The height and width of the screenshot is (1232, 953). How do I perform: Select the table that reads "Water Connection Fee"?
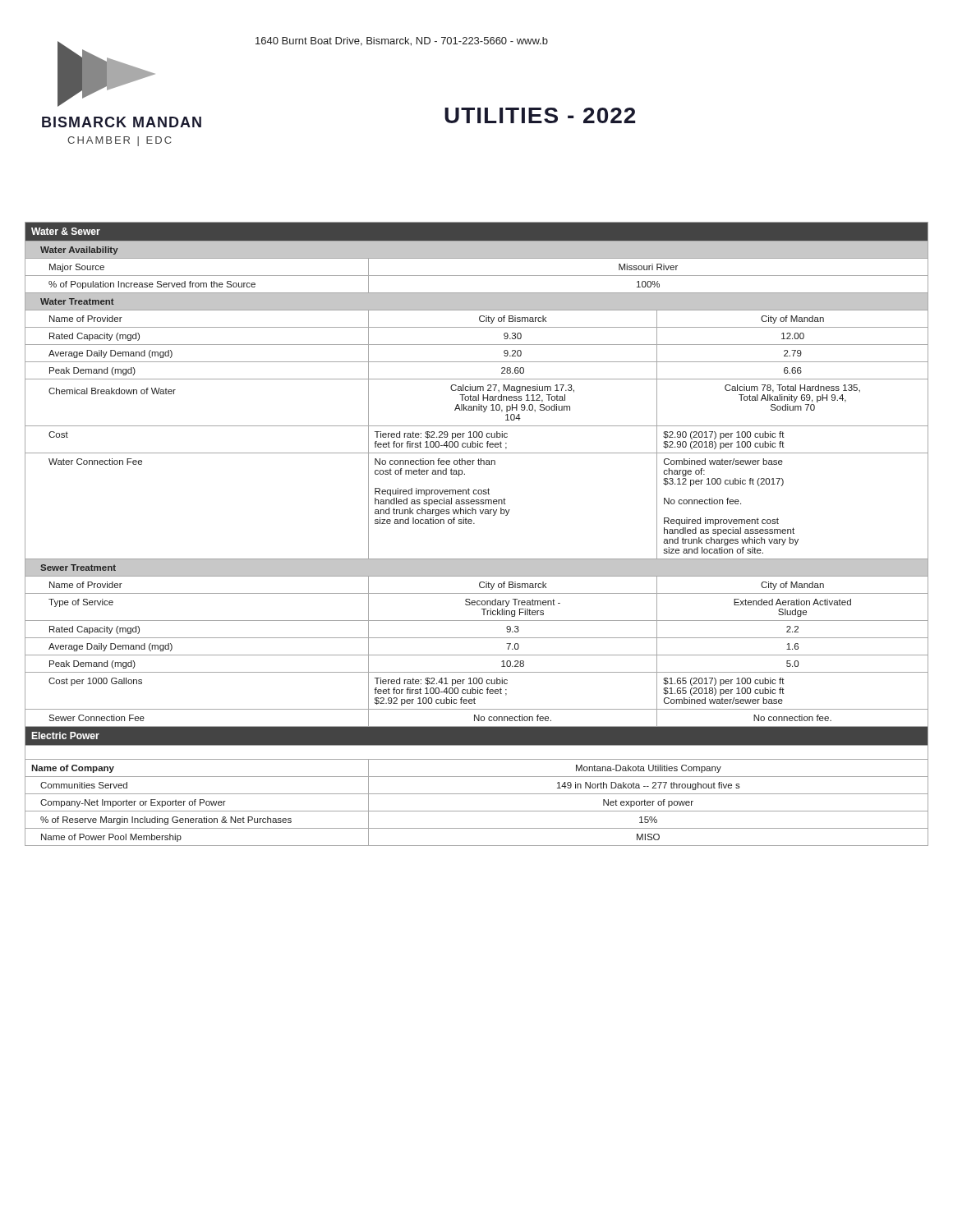click(476, 534)
